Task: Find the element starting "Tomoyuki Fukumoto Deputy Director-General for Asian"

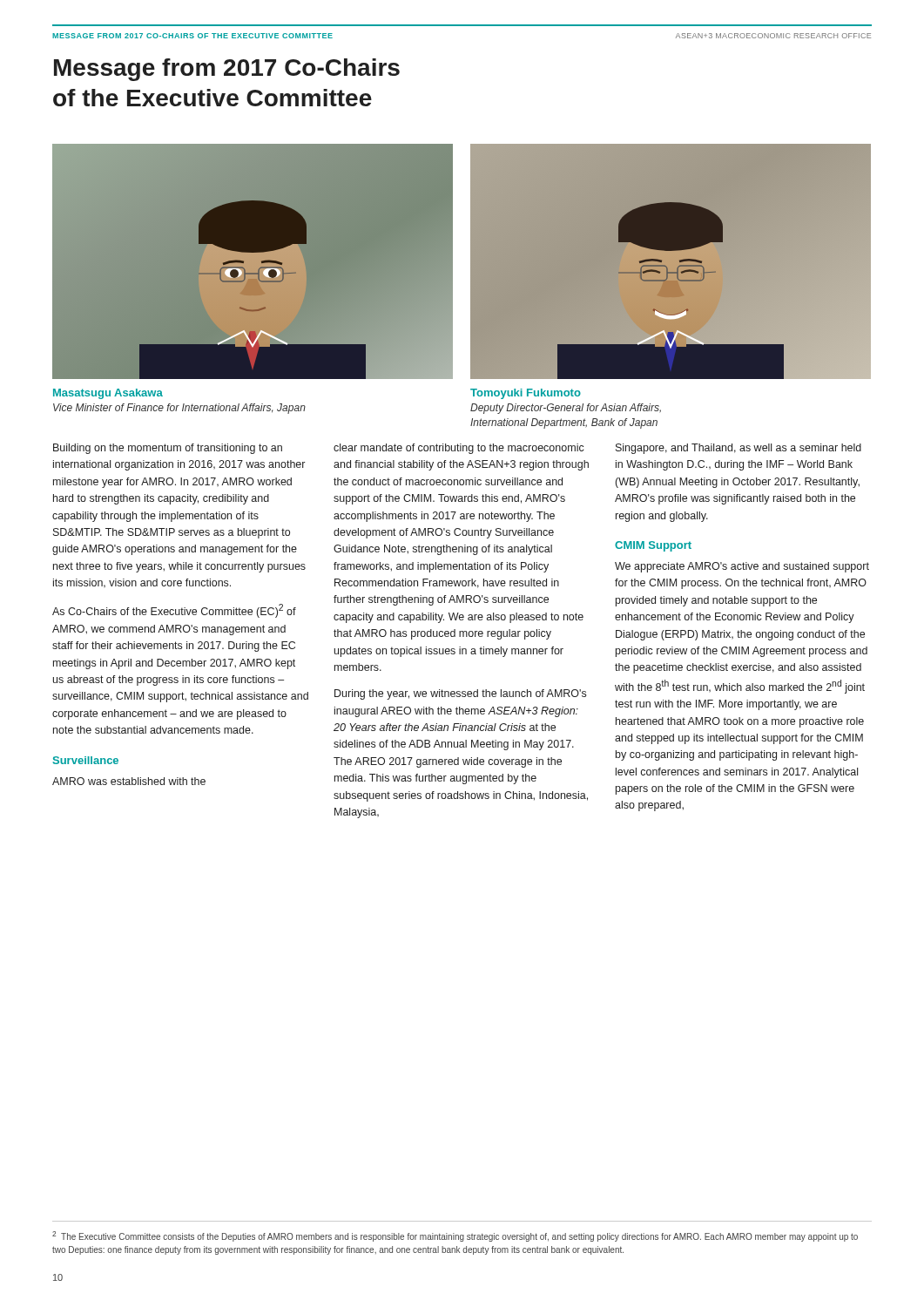Action: [x=671, y=408]
